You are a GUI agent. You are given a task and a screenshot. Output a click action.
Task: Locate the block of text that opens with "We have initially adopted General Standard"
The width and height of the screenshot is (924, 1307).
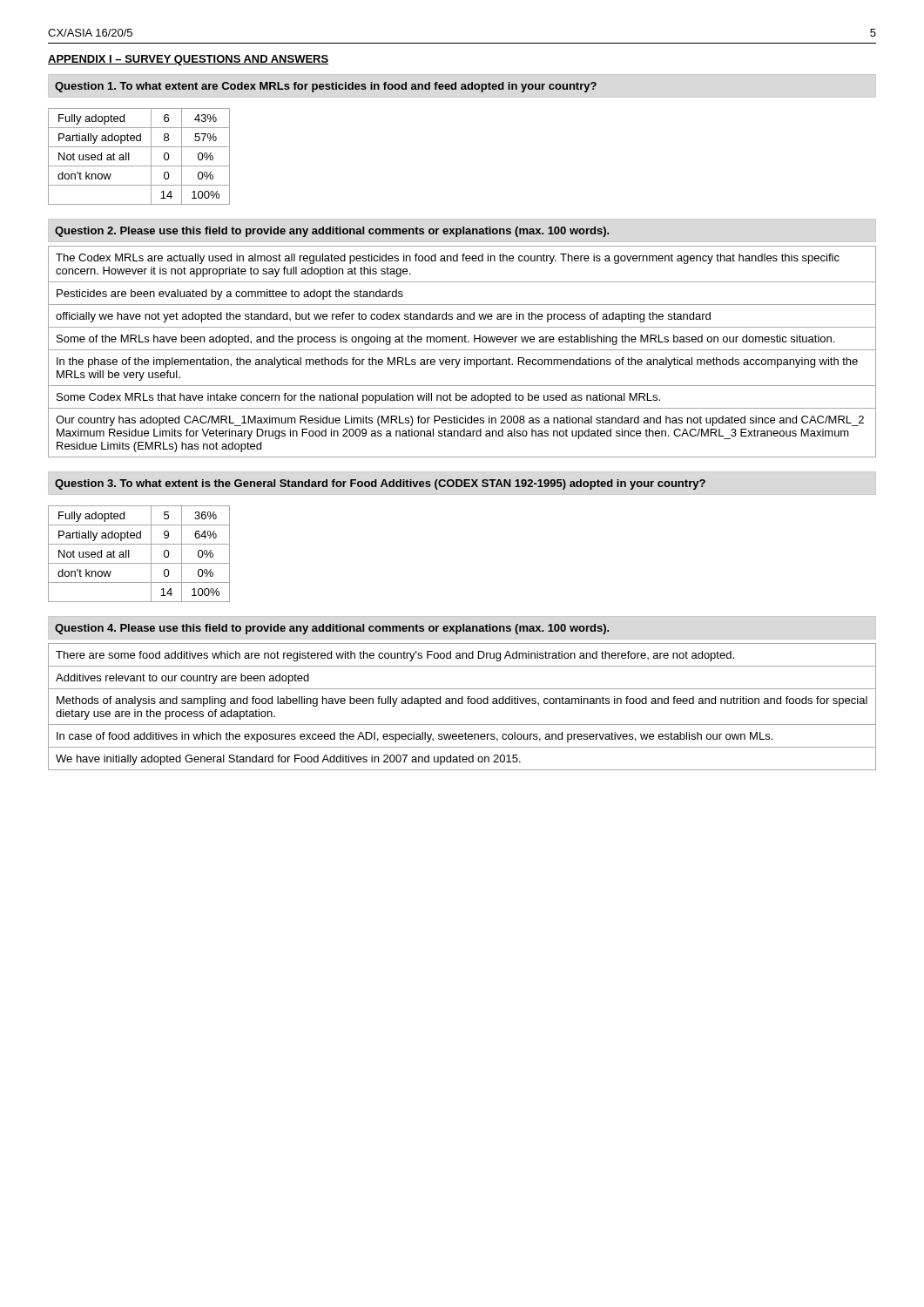coord(289,758)
